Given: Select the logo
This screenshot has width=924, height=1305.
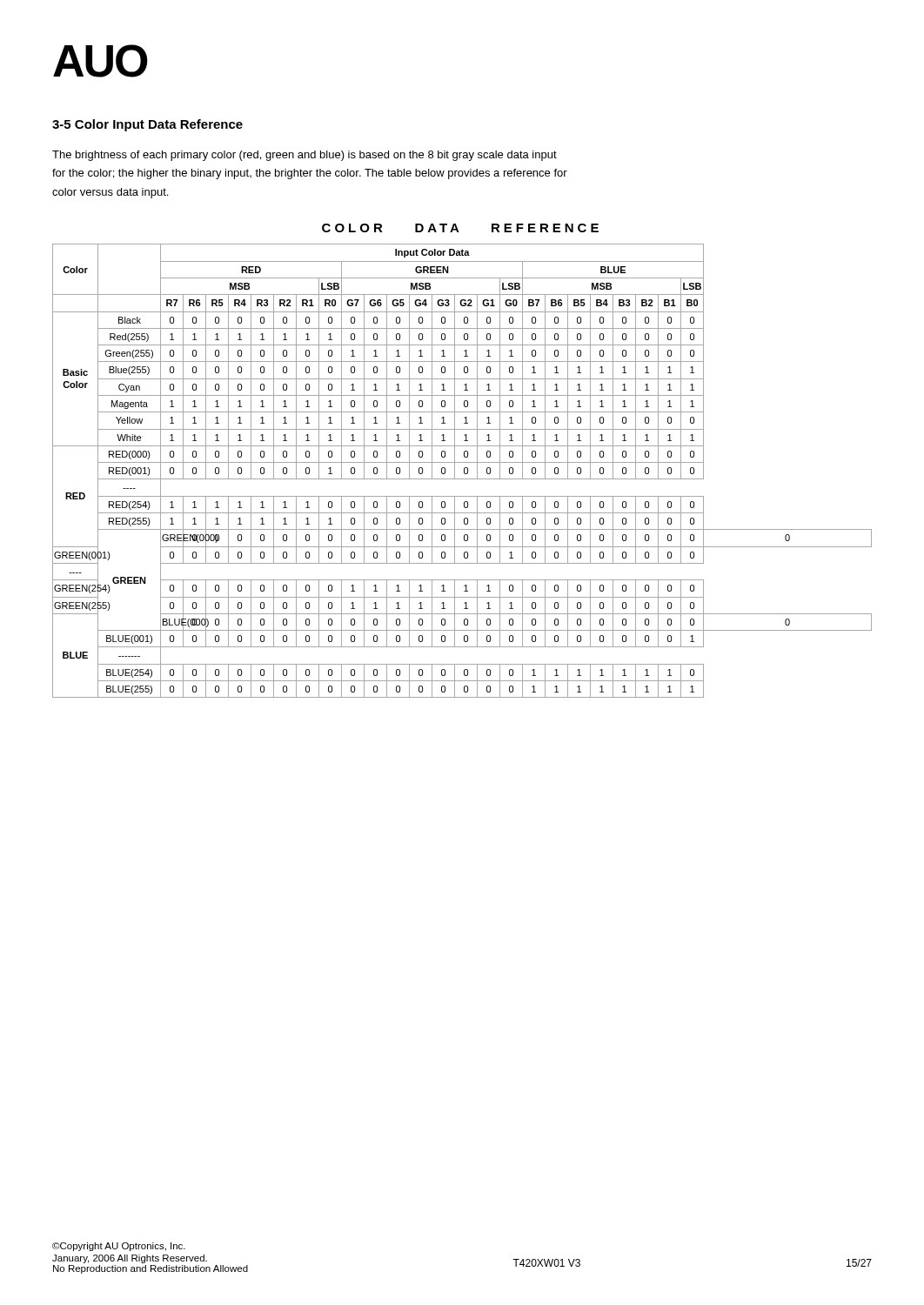Looking at the screenshot, I should [x=462, y=46].
